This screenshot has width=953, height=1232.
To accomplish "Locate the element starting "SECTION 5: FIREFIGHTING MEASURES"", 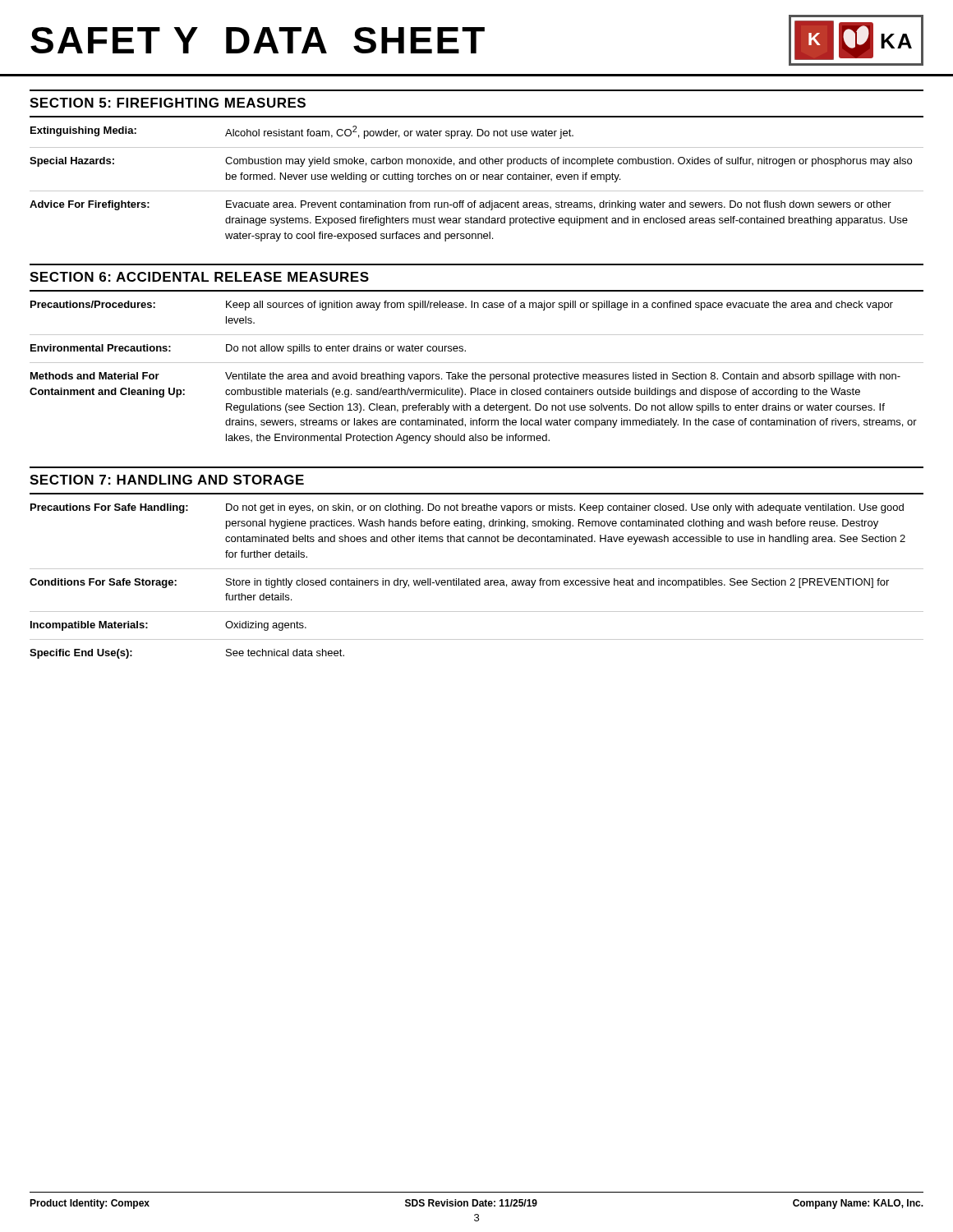I will click(168, 103).
